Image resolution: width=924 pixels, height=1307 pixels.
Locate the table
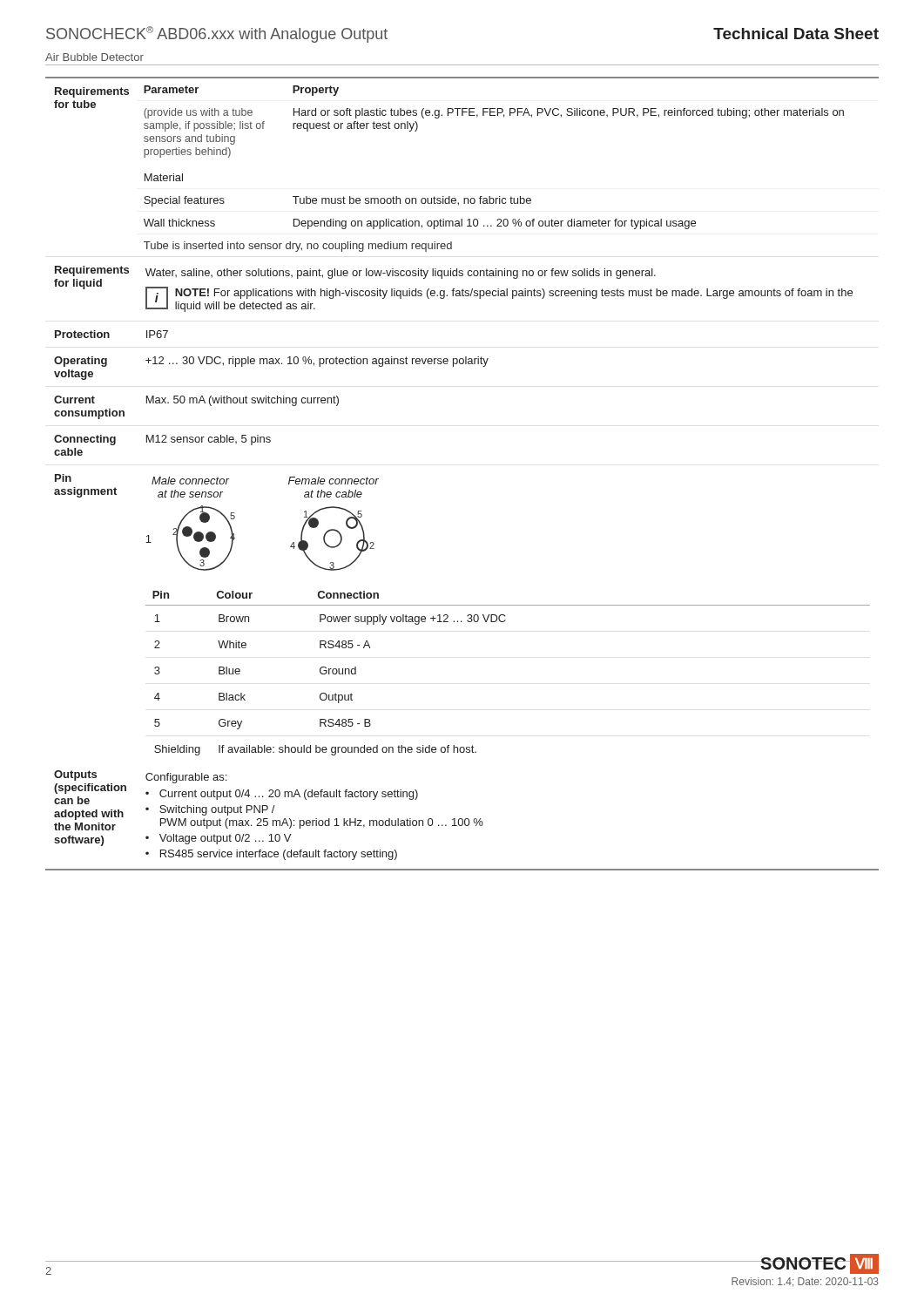pyautogui.click(x=462, y=474)
